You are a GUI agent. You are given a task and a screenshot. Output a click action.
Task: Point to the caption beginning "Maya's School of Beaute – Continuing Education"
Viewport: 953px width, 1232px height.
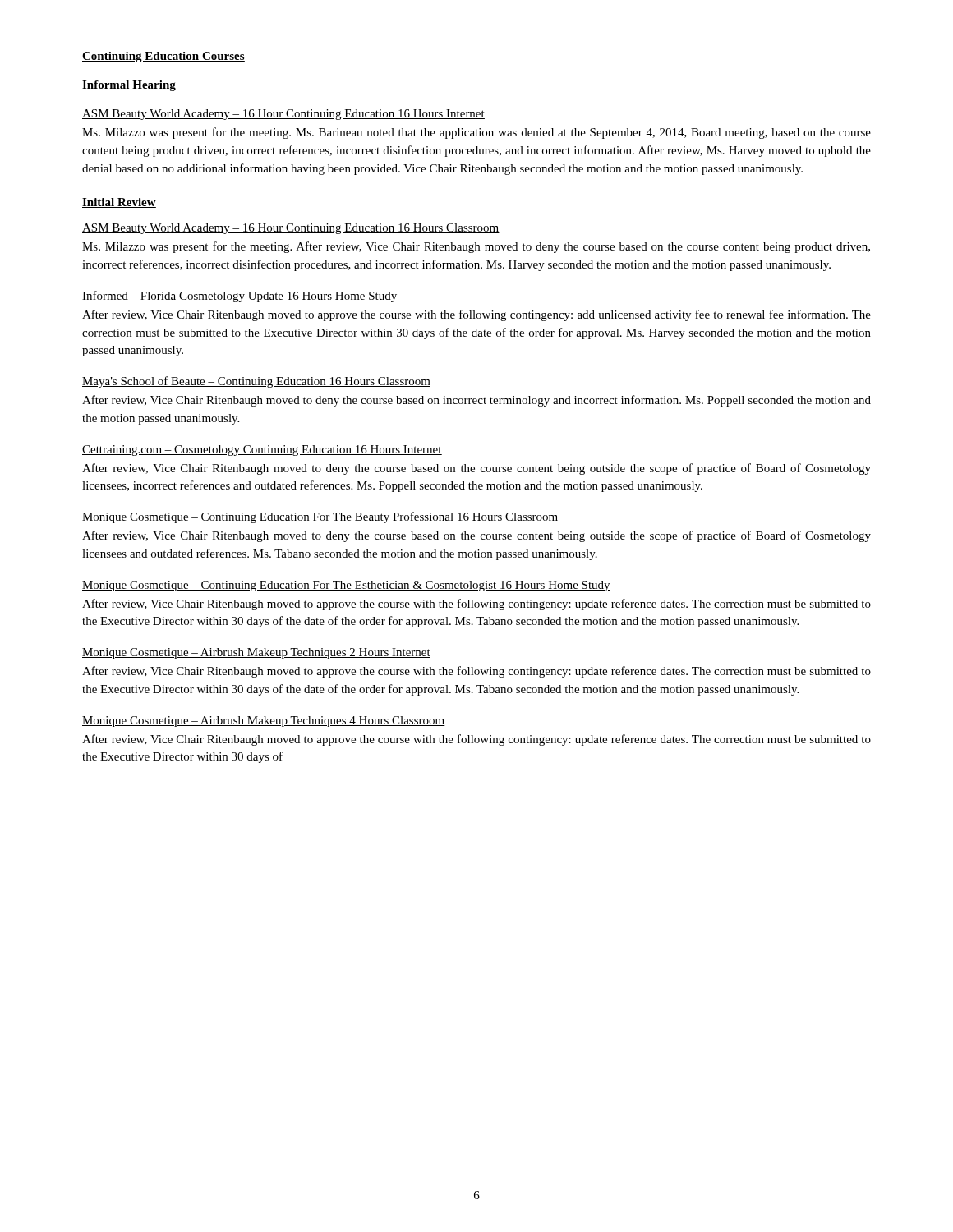(256, 381)
